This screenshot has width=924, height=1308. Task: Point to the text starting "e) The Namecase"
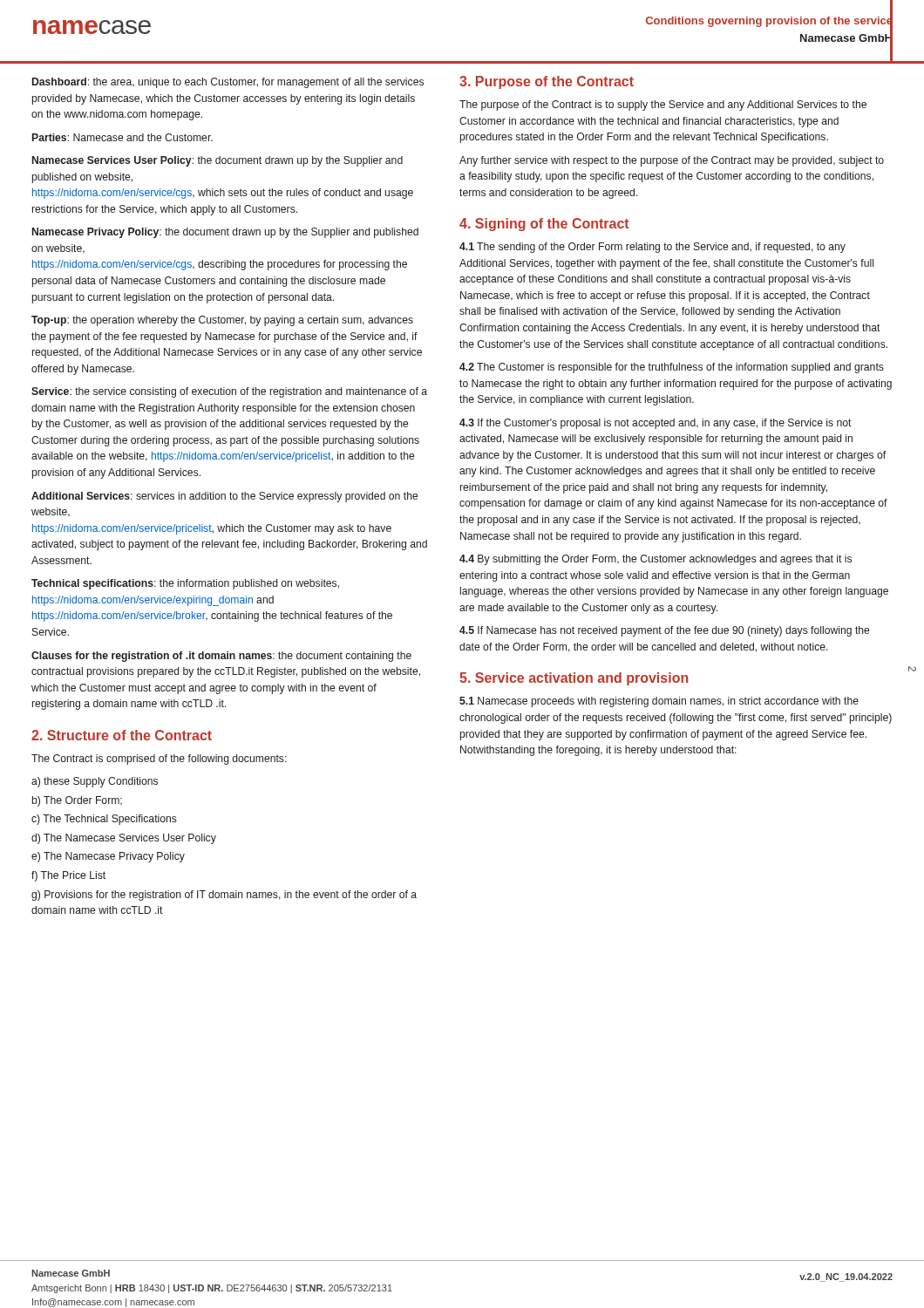[108, 857]
